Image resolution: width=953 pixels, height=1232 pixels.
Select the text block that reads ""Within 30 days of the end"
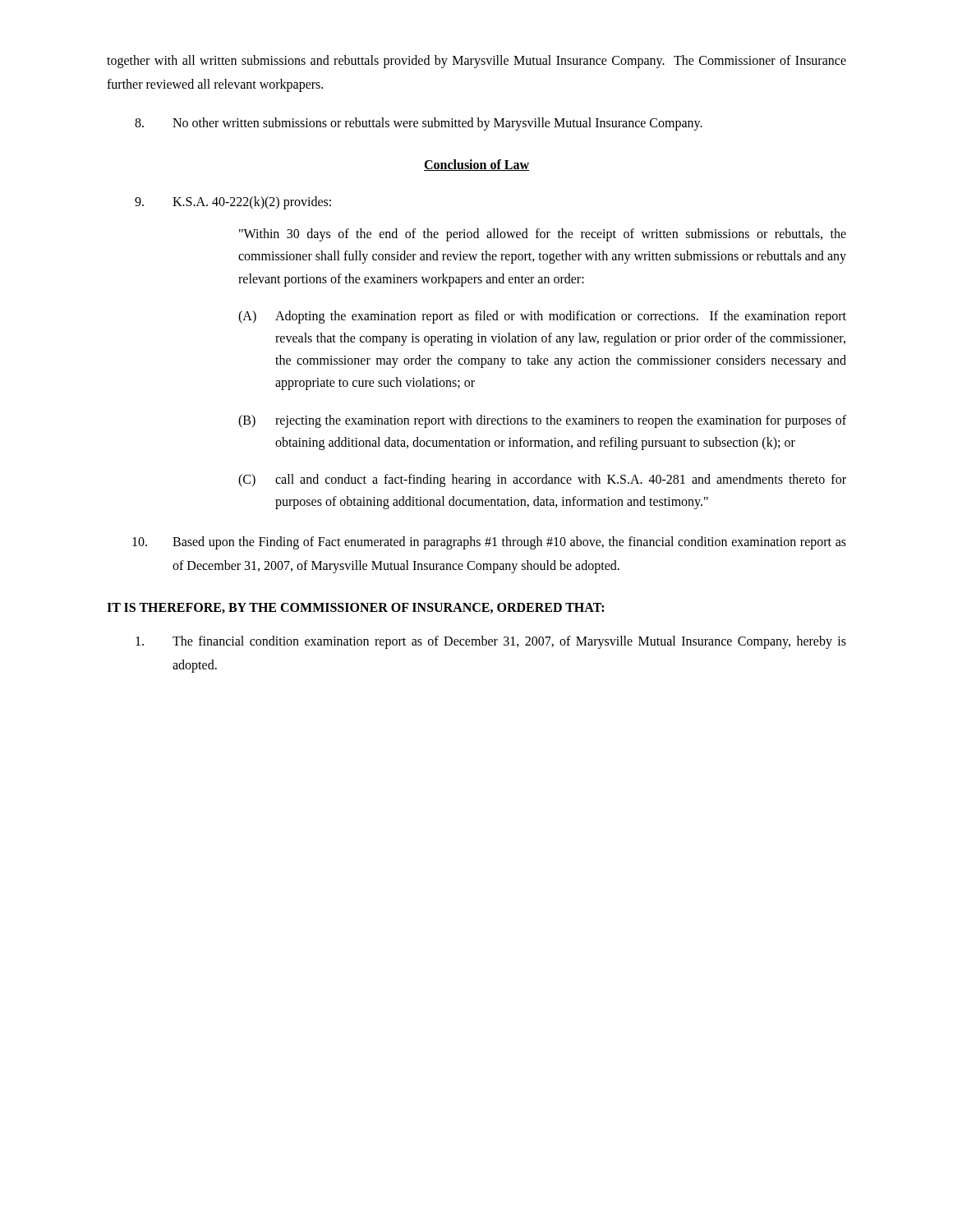coord(542,256)
